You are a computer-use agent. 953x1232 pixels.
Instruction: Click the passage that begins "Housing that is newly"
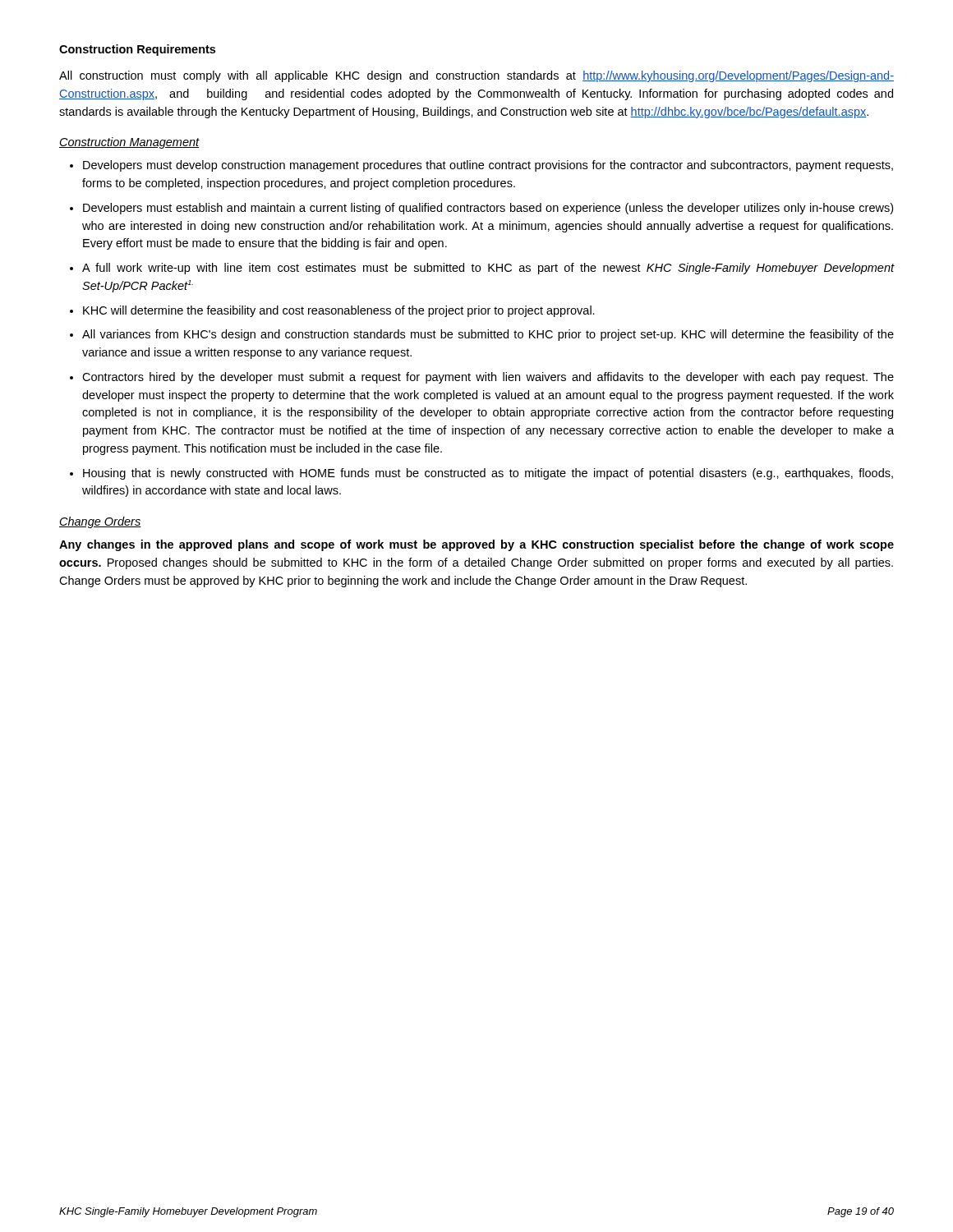[488, 482]
